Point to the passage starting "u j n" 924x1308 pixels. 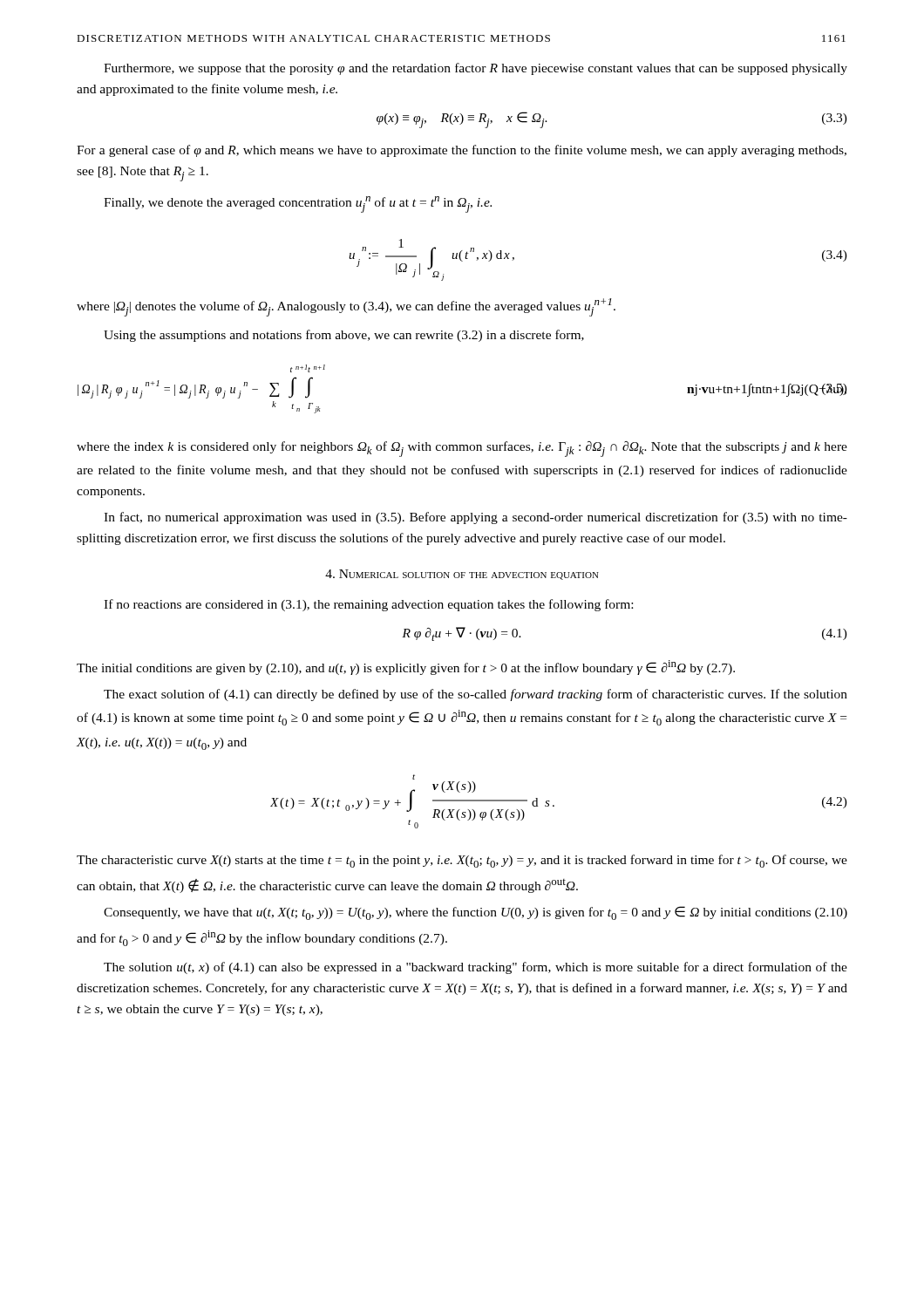[433, 259]
